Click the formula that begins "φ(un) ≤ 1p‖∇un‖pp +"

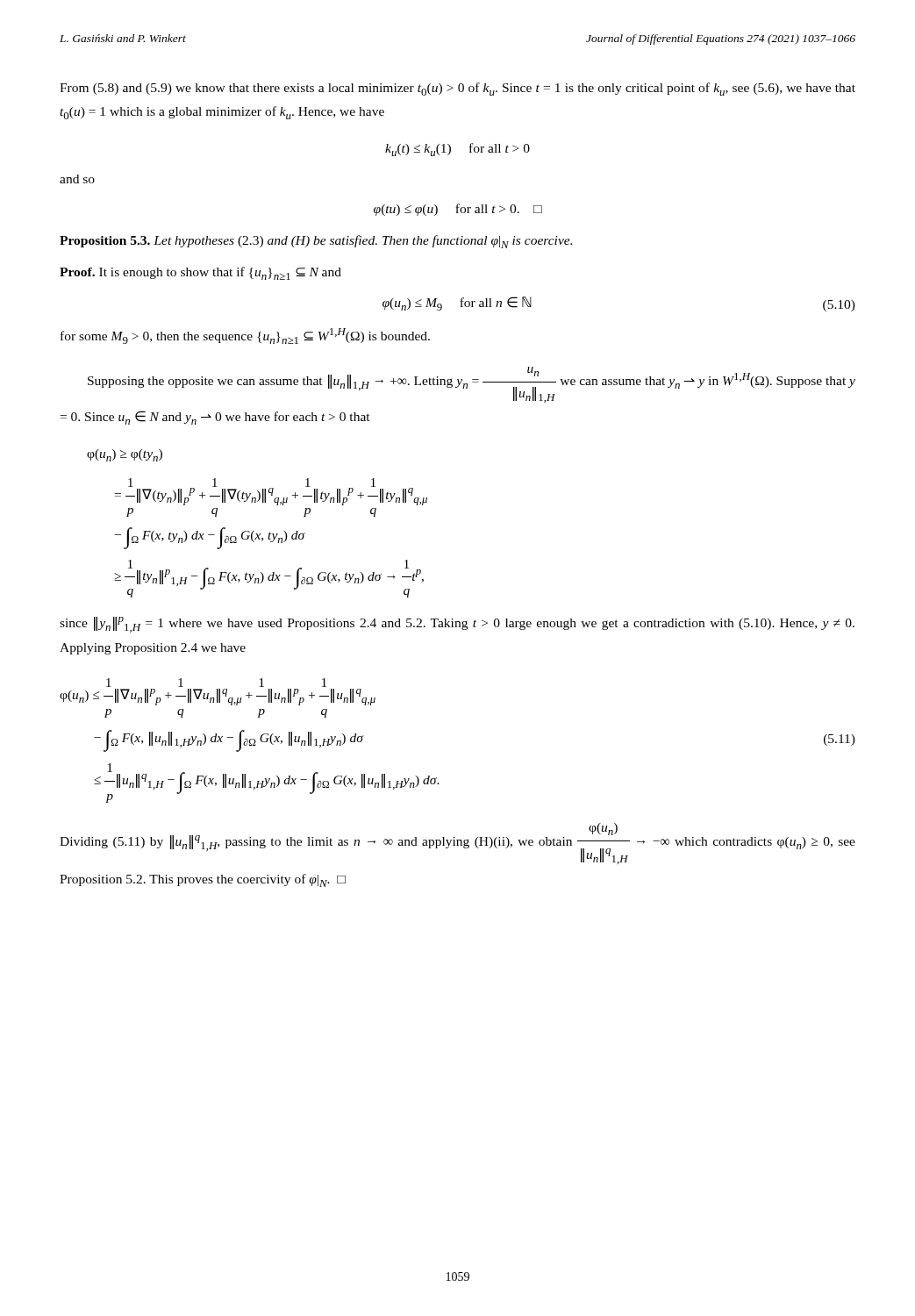tap(108, 682)
